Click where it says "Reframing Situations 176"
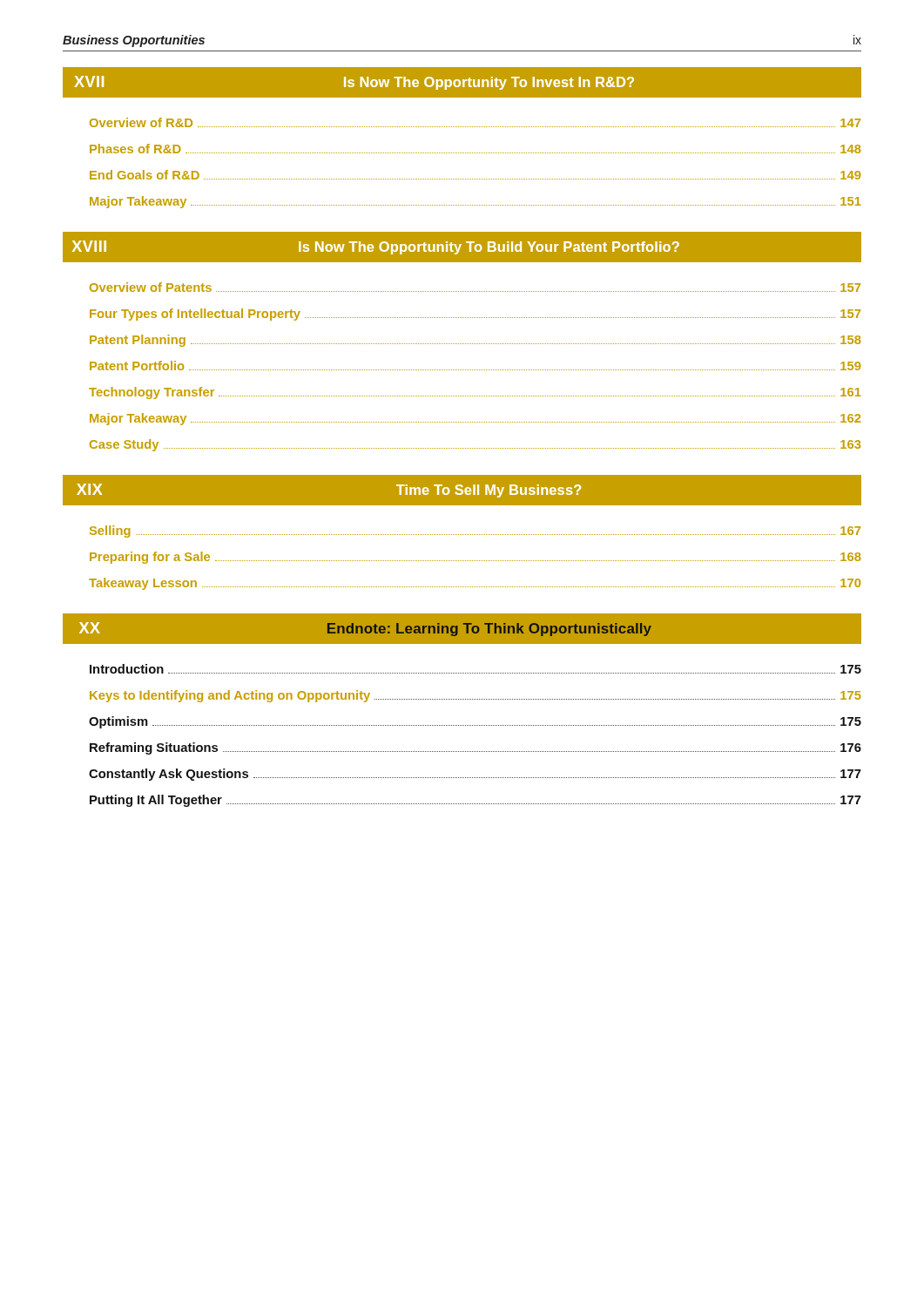 [x=475, y=748]
